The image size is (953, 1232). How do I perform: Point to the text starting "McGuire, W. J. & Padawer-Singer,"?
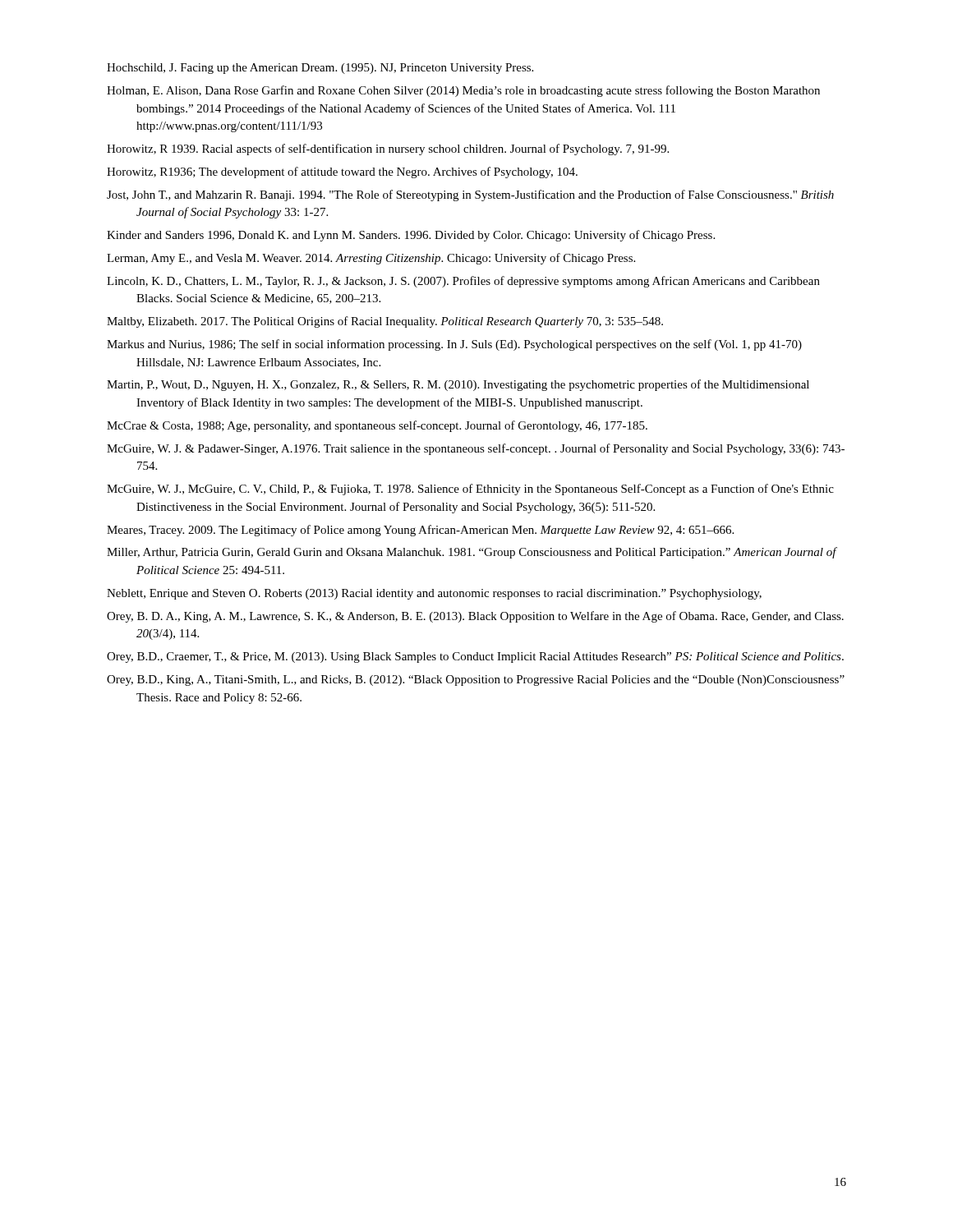476,457
